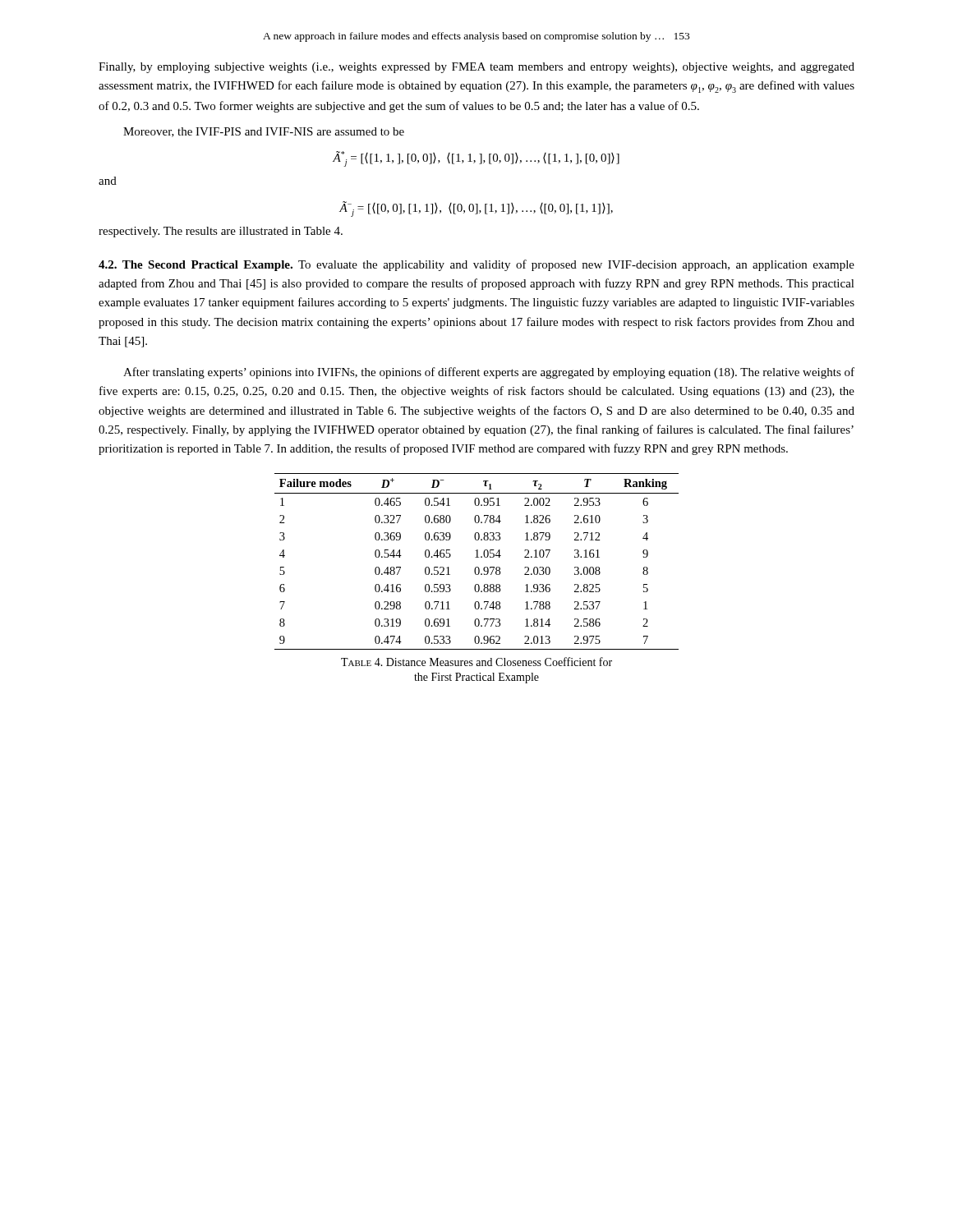This screenshot has width=953, height=1232.
Task: Point to the region starting "respectively. The results are illustrated"
Action: (x=221, y=232)
